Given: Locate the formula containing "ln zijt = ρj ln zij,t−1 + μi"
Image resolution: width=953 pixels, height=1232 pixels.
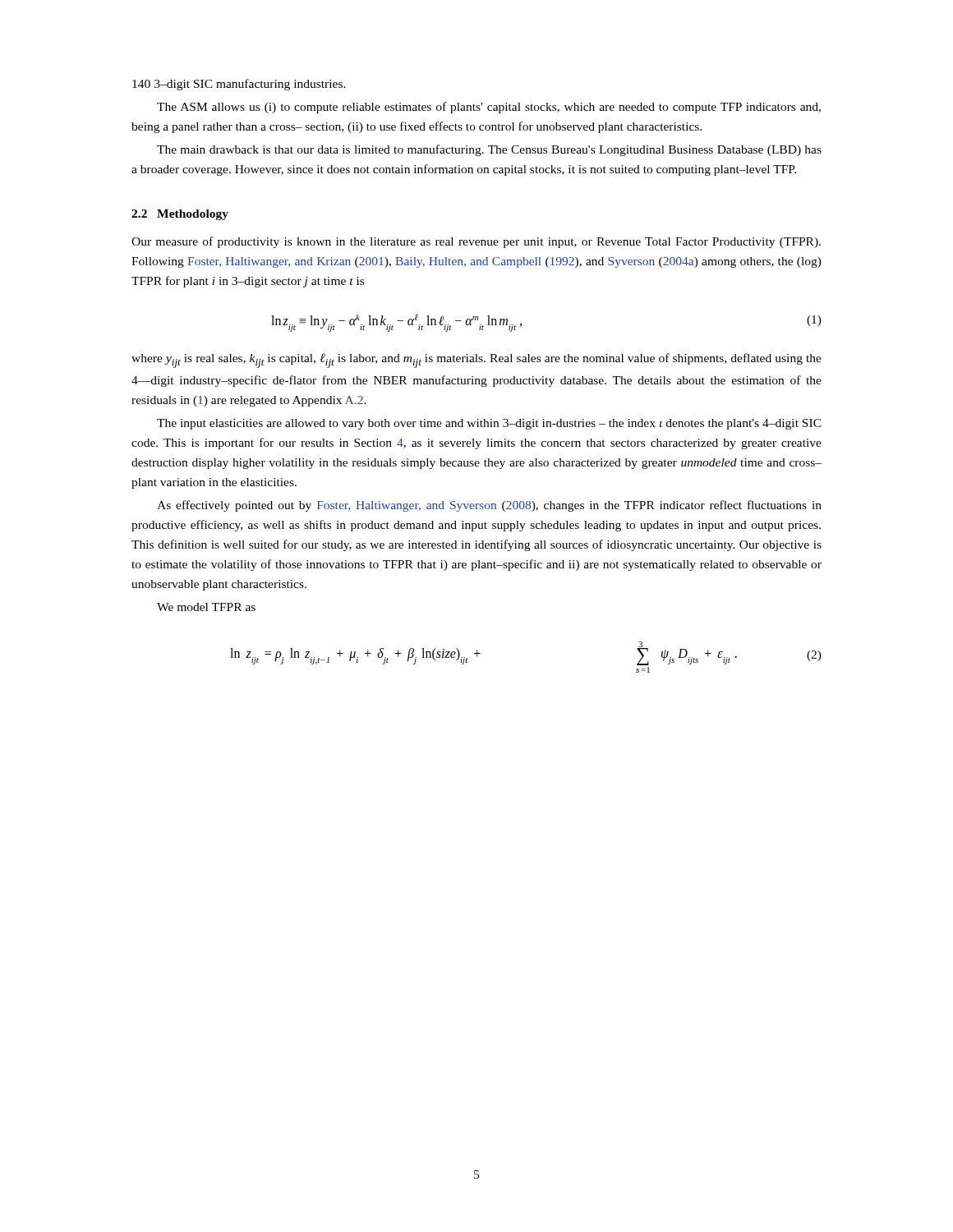Looking at the screenshot, I should [351, 653].
